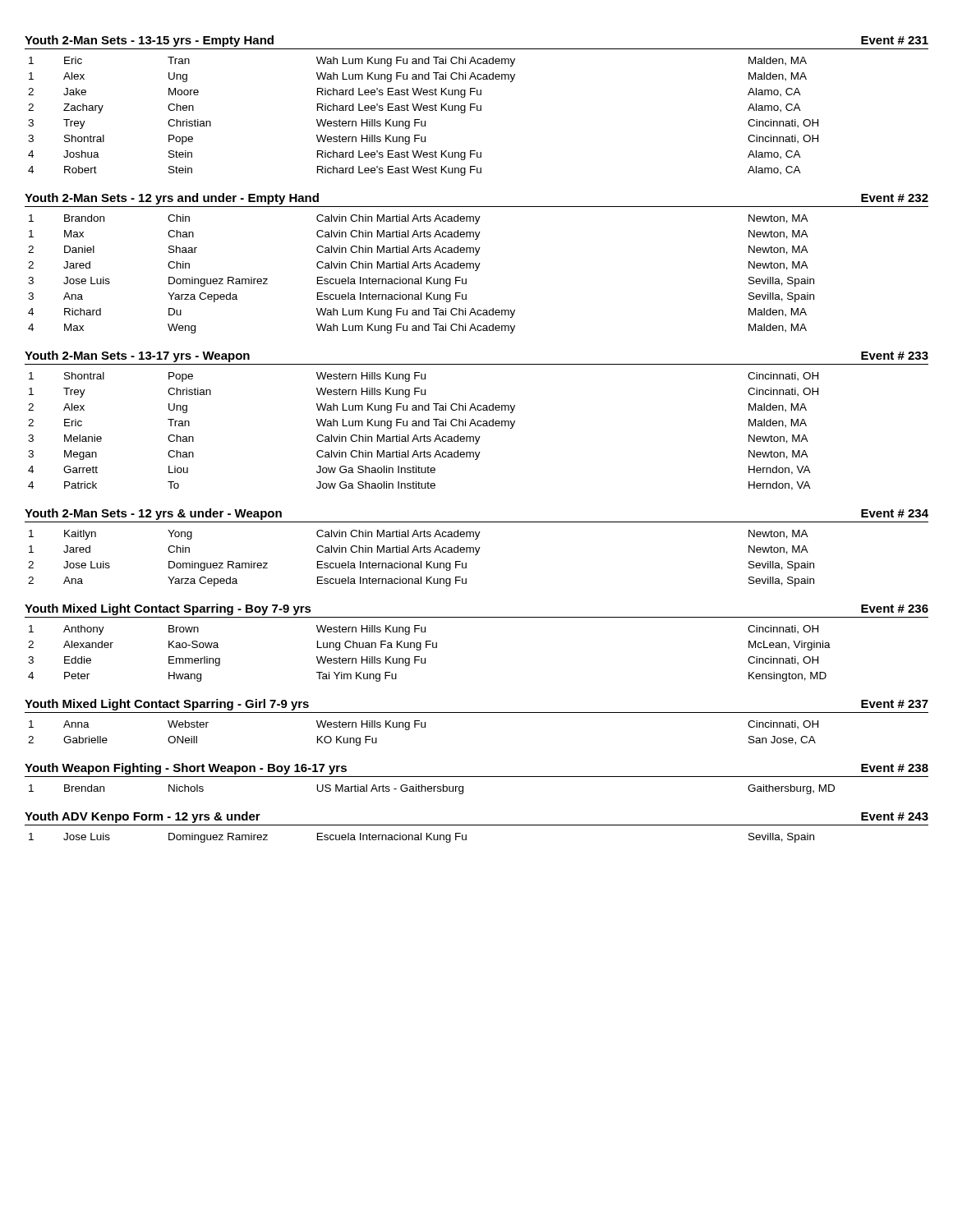The height and width of the screenshot is (1232, 953).
Task: Click the section header that begins "Youth 2-Man Sets - 13-17 yrs -"
Action: [x=476, y=355]
